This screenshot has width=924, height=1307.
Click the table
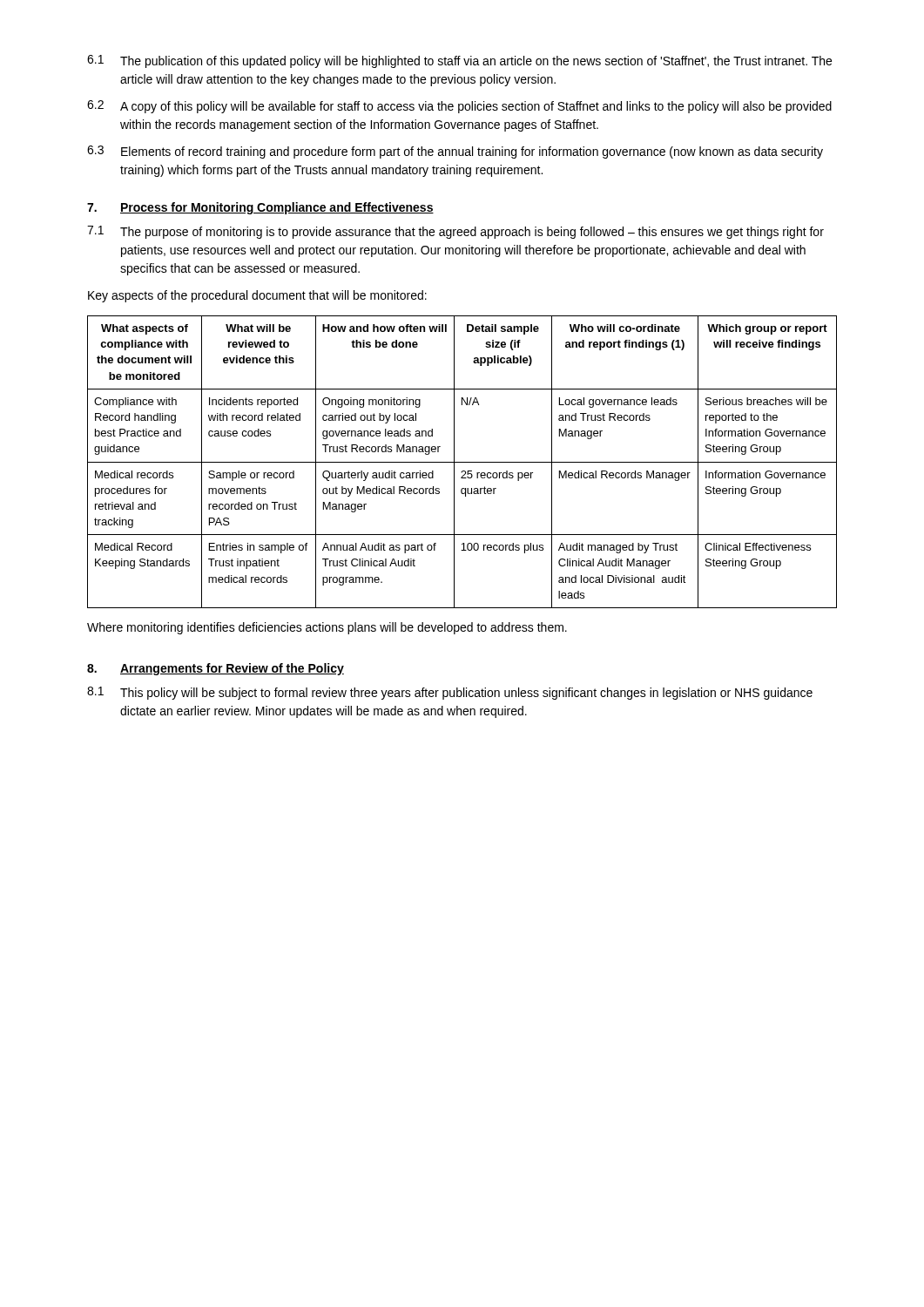pyautogui.click(x=462, y=462)
